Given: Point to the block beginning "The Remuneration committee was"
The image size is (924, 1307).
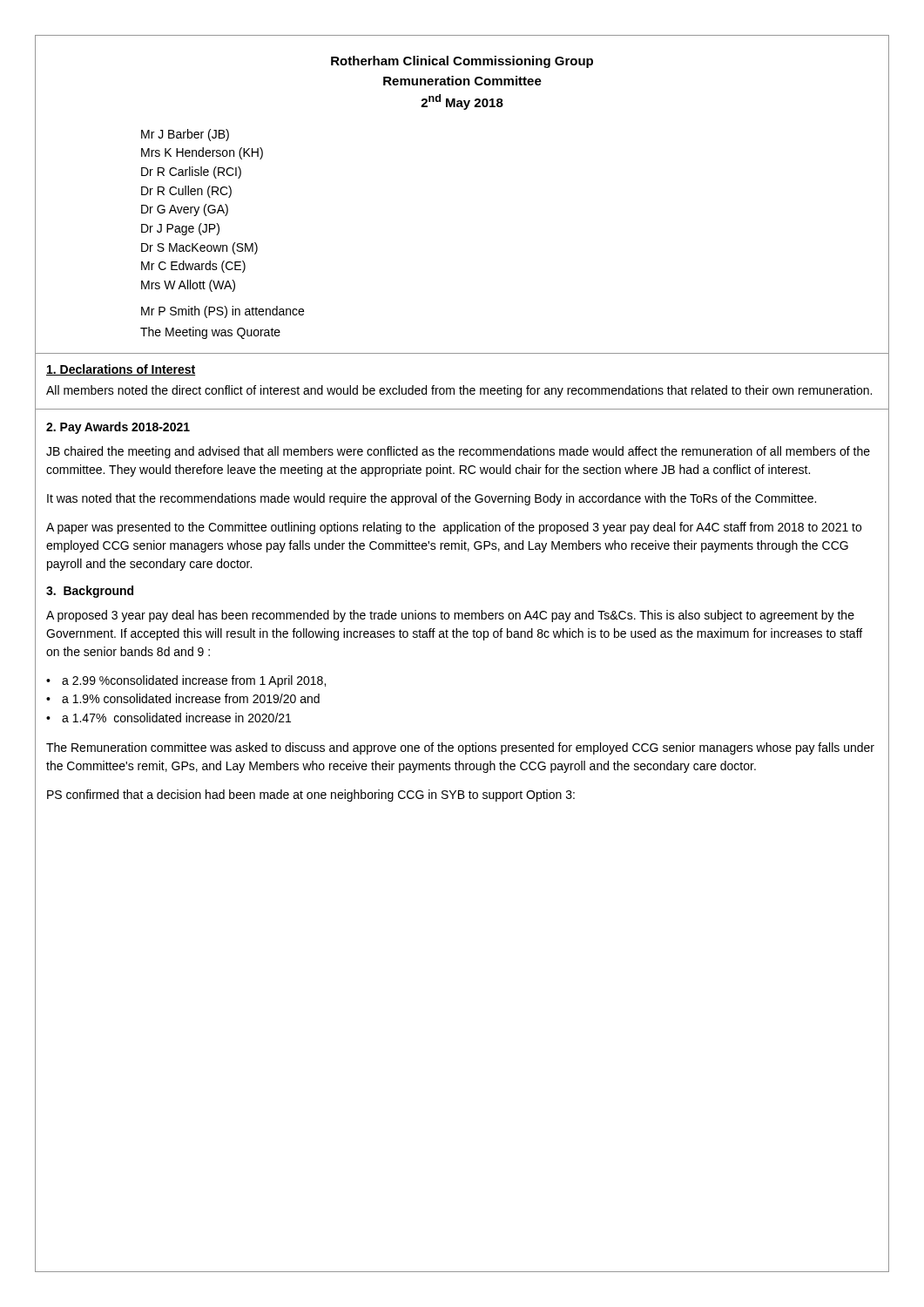Looking at the screenshot, I should pos(460,757).
